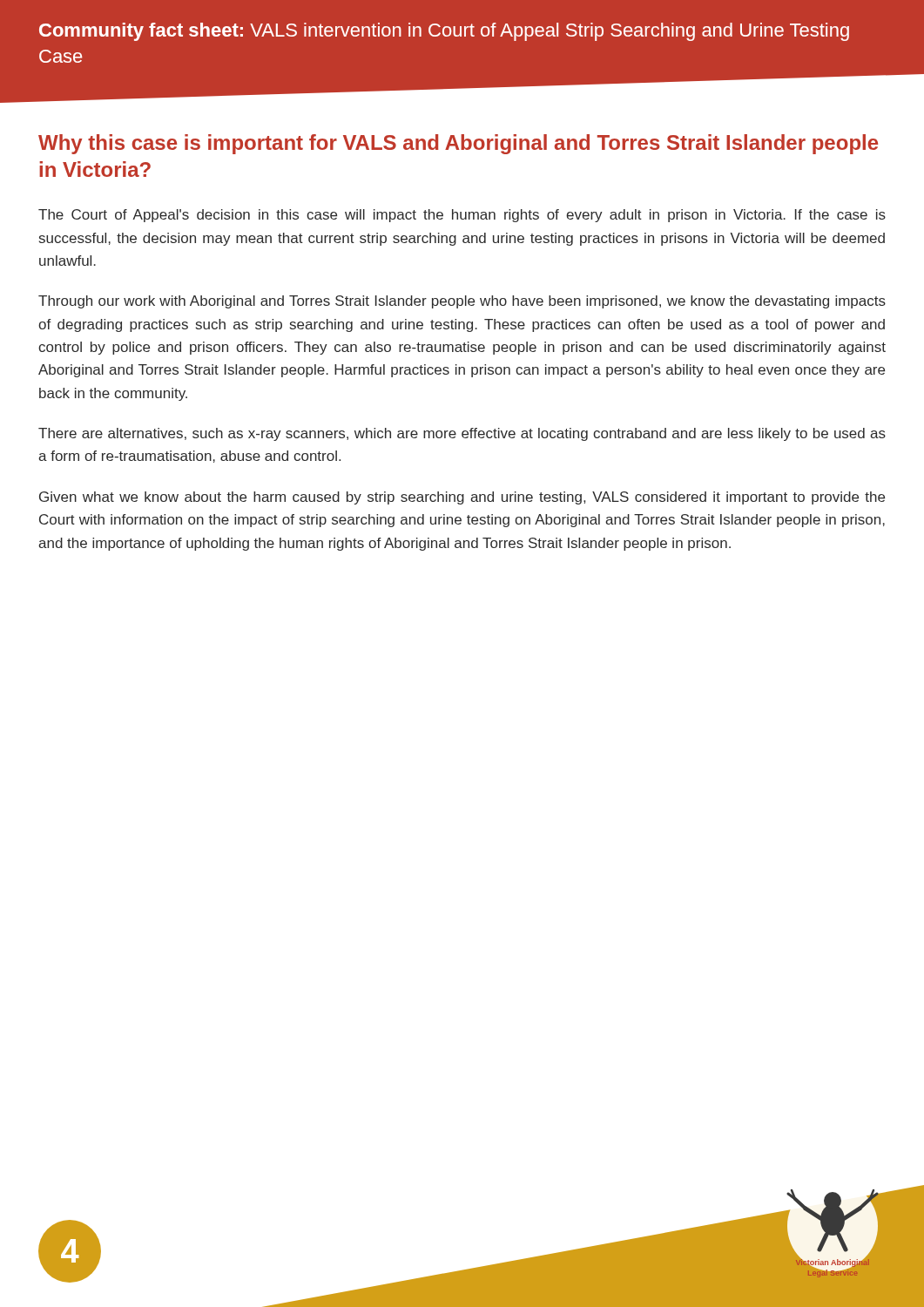Find the text block with the text "The Court of Appeal's"
This screenshot has width=924, height=1307.
(x=462, y=239)
